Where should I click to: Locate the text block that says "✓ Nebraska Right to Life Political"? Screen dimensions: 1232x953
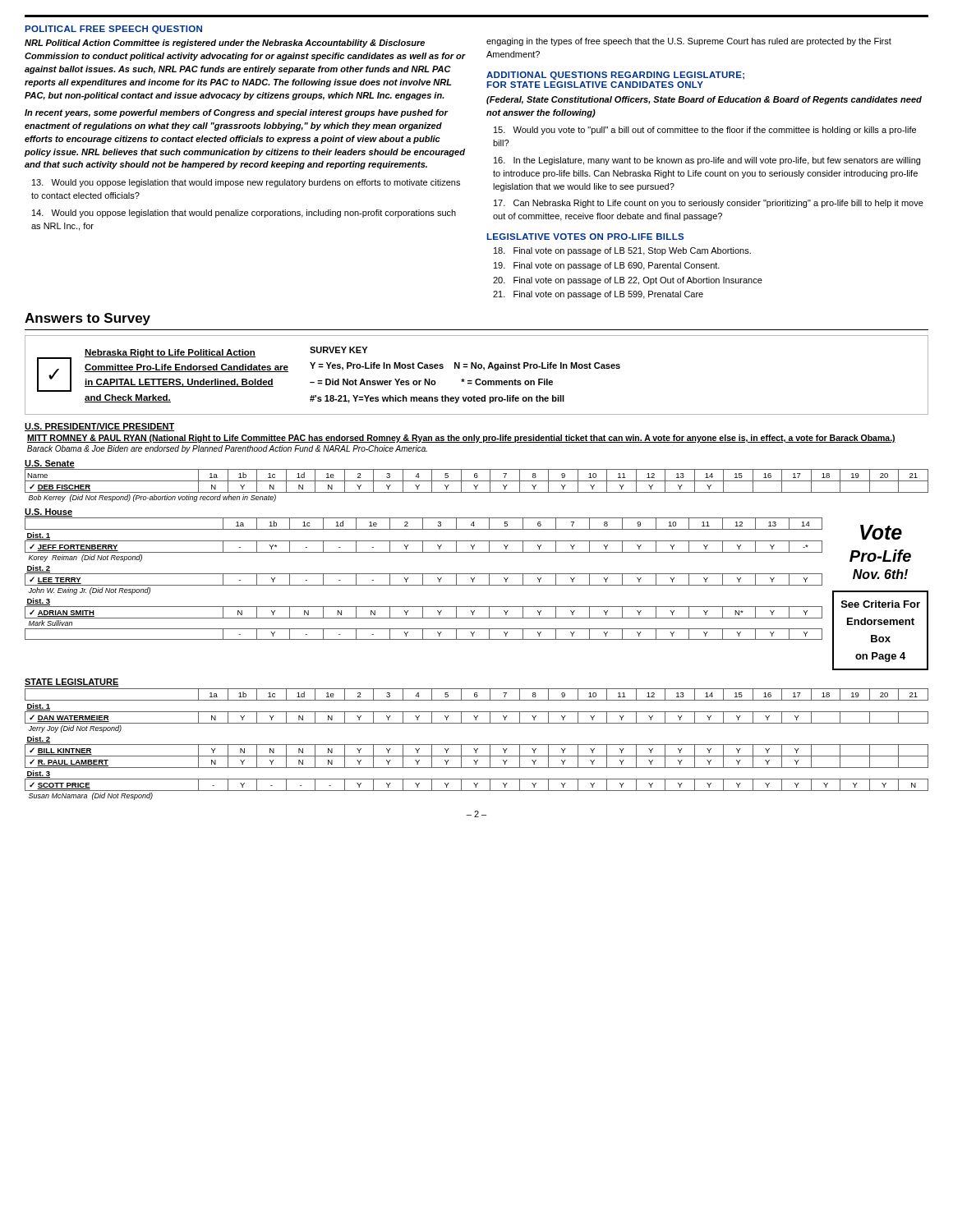click(329, 375)
